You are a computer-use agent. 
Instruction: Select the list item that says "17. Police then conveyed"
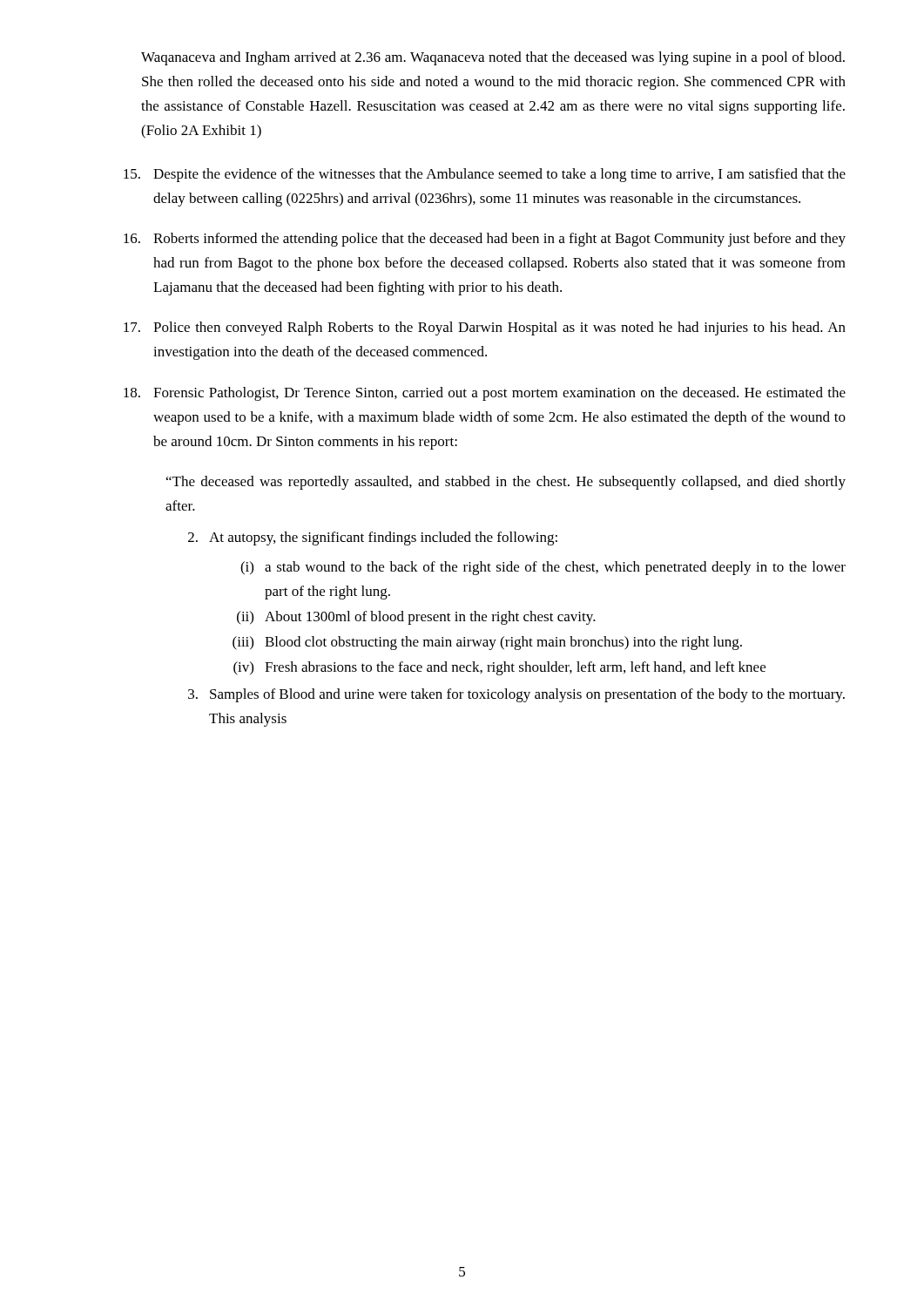[x=471, y=340]
